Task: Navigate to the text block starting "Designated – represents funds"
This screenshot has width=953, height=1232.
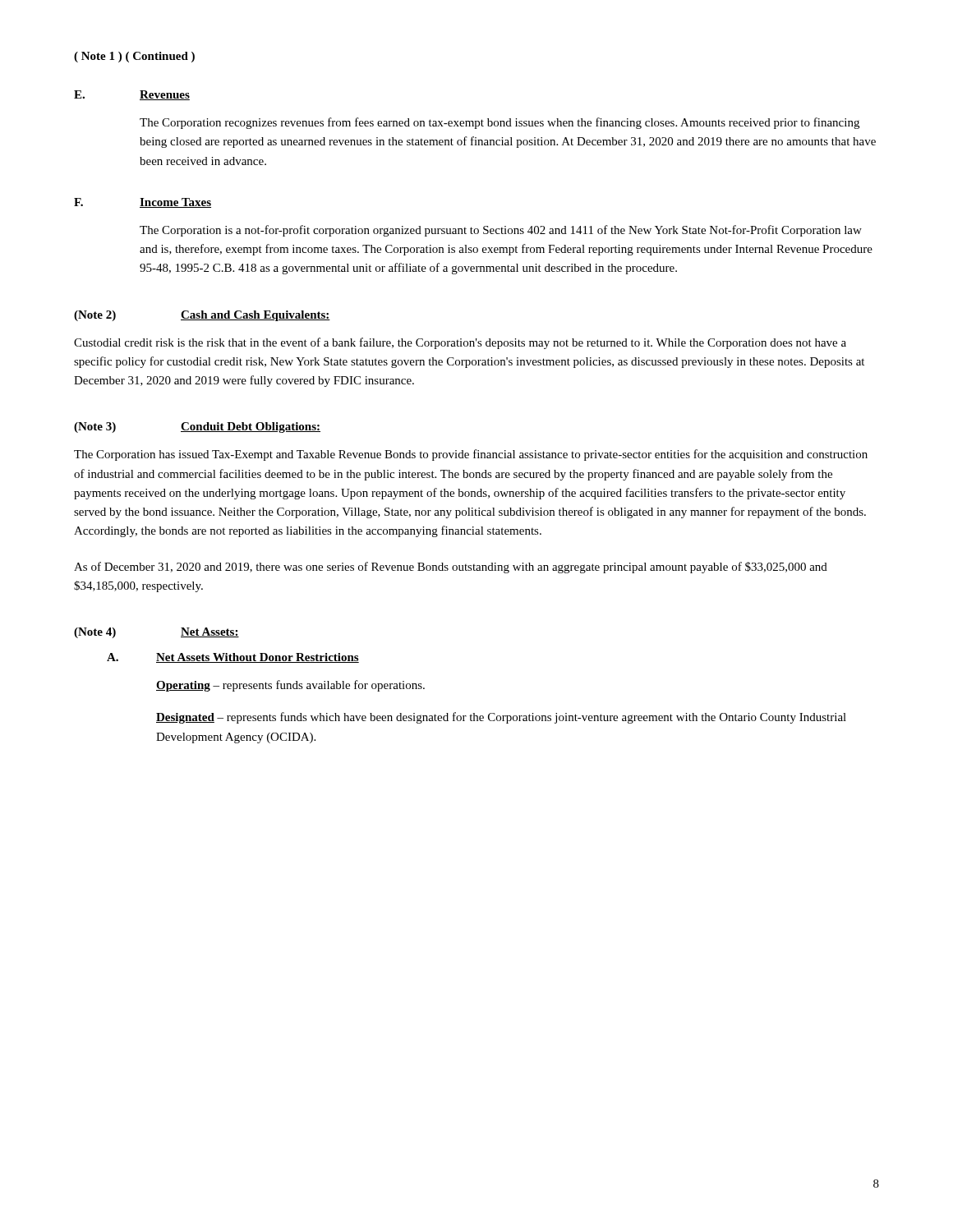Action: click(501, 727)
